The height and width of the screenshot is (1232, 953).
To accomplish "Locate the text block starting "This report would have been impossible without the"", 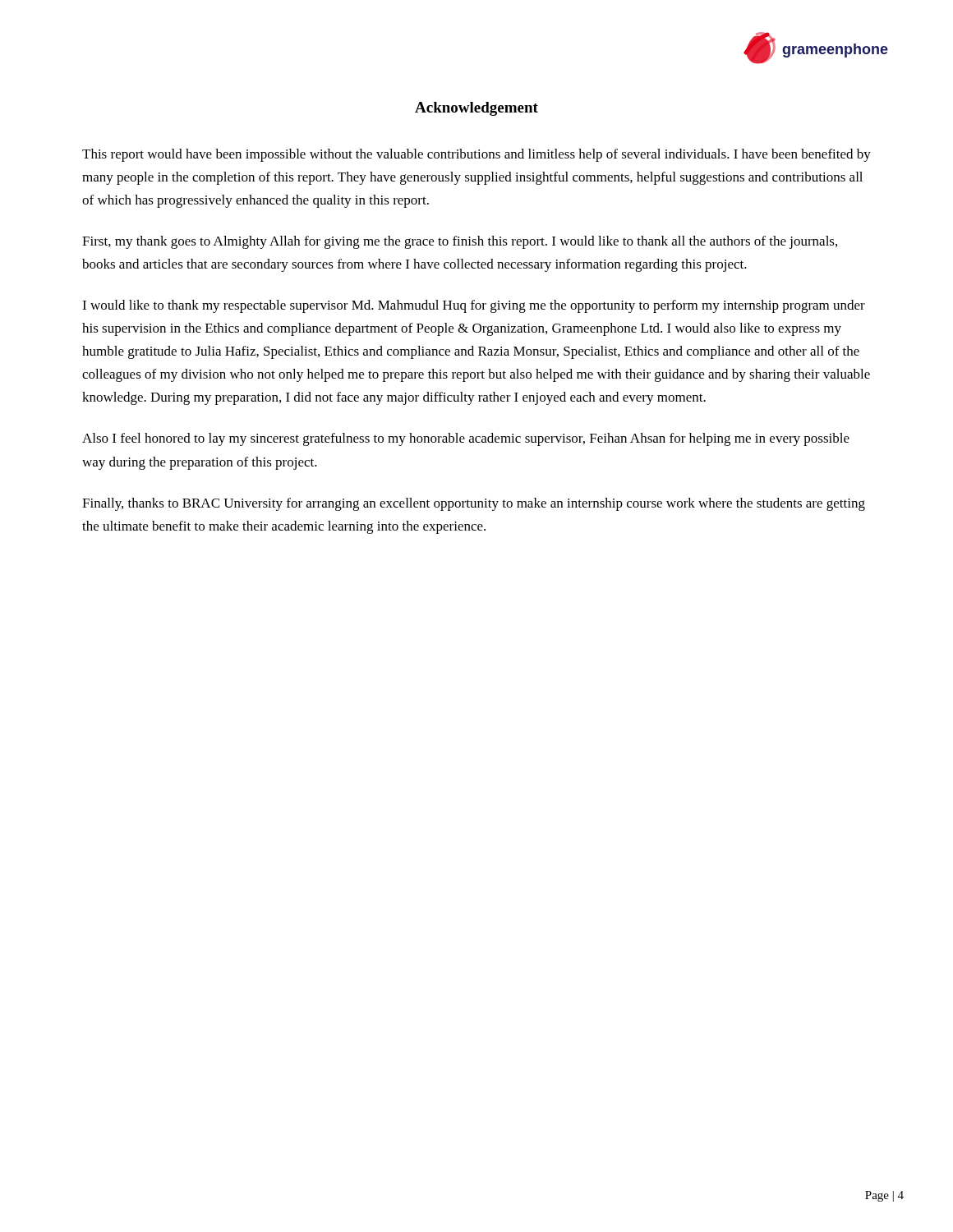I will (x=476, y=177).
